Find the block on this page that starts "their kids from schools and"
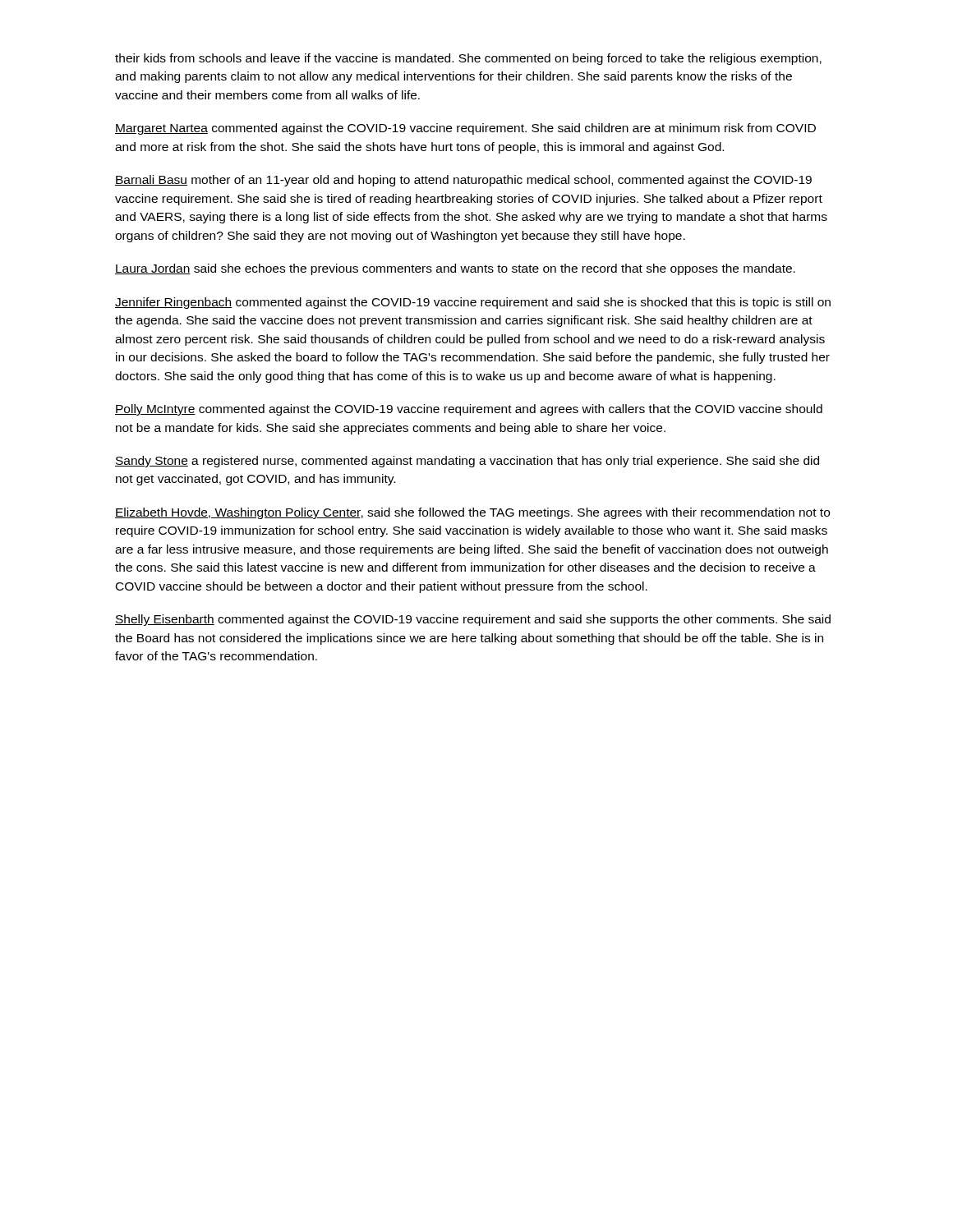 pos(469,76)
